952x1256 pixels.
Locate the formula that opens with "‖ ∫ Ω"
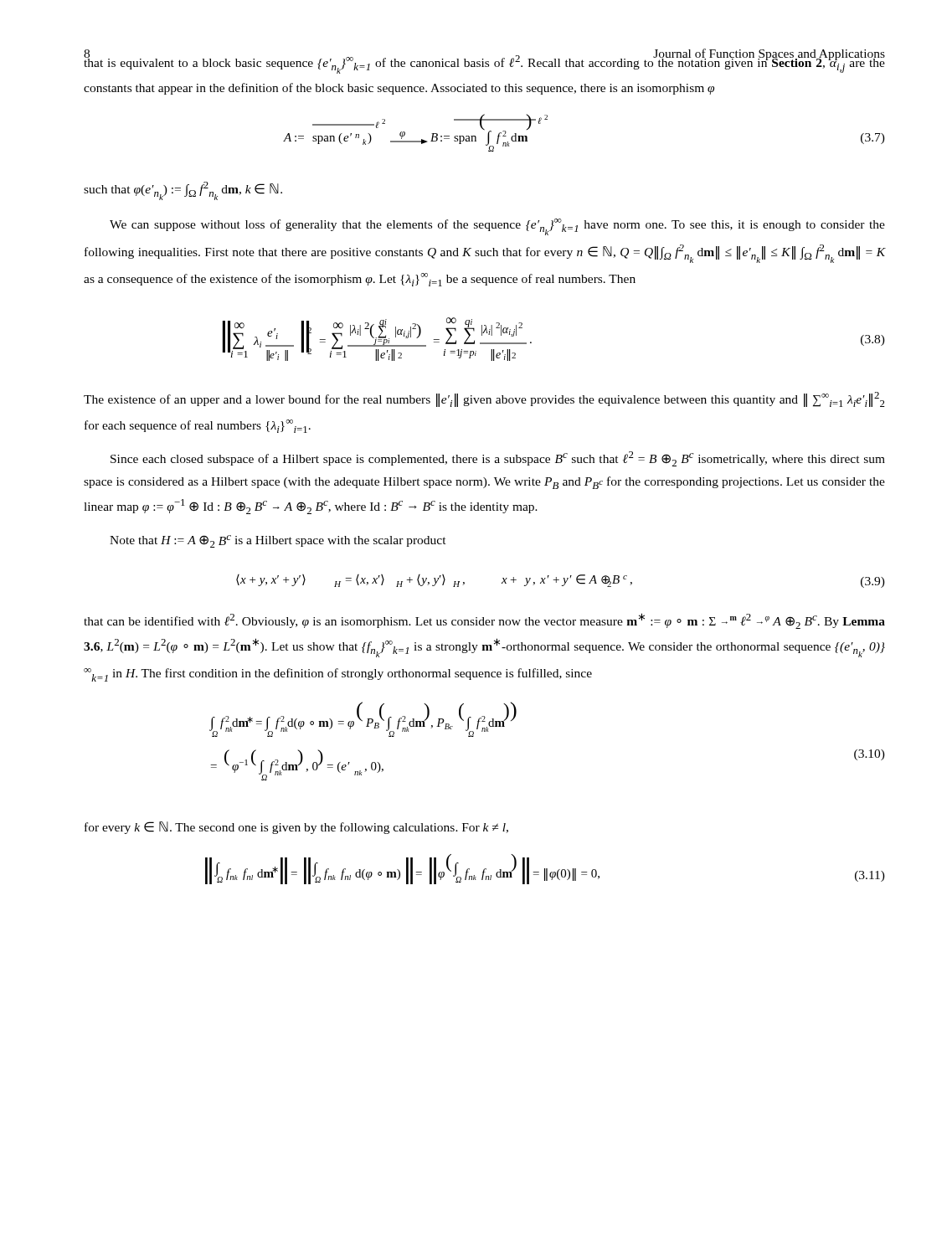(542, 875)
